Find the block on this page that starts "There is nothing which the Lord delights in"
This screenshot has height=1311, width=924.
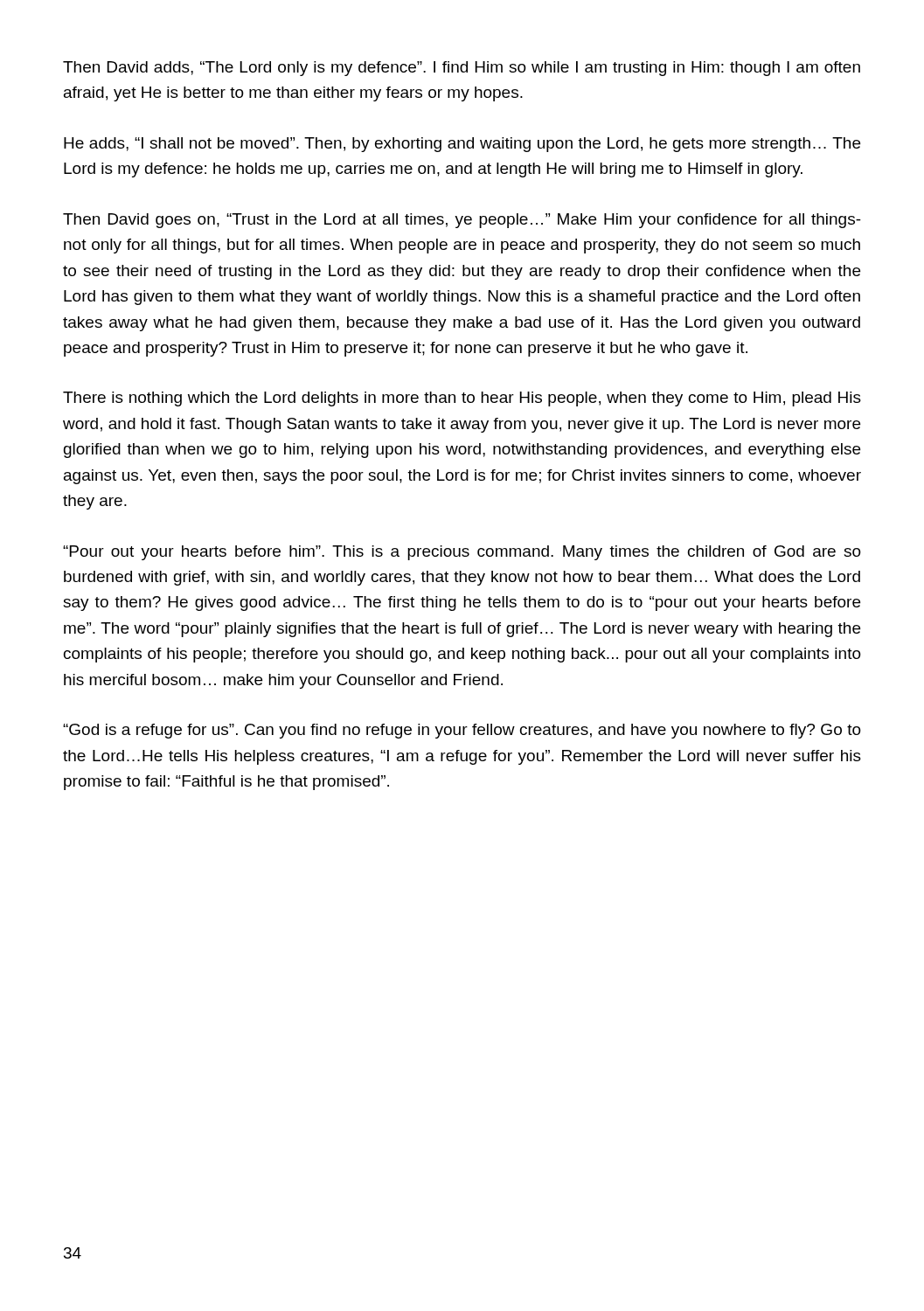(462, 449)
